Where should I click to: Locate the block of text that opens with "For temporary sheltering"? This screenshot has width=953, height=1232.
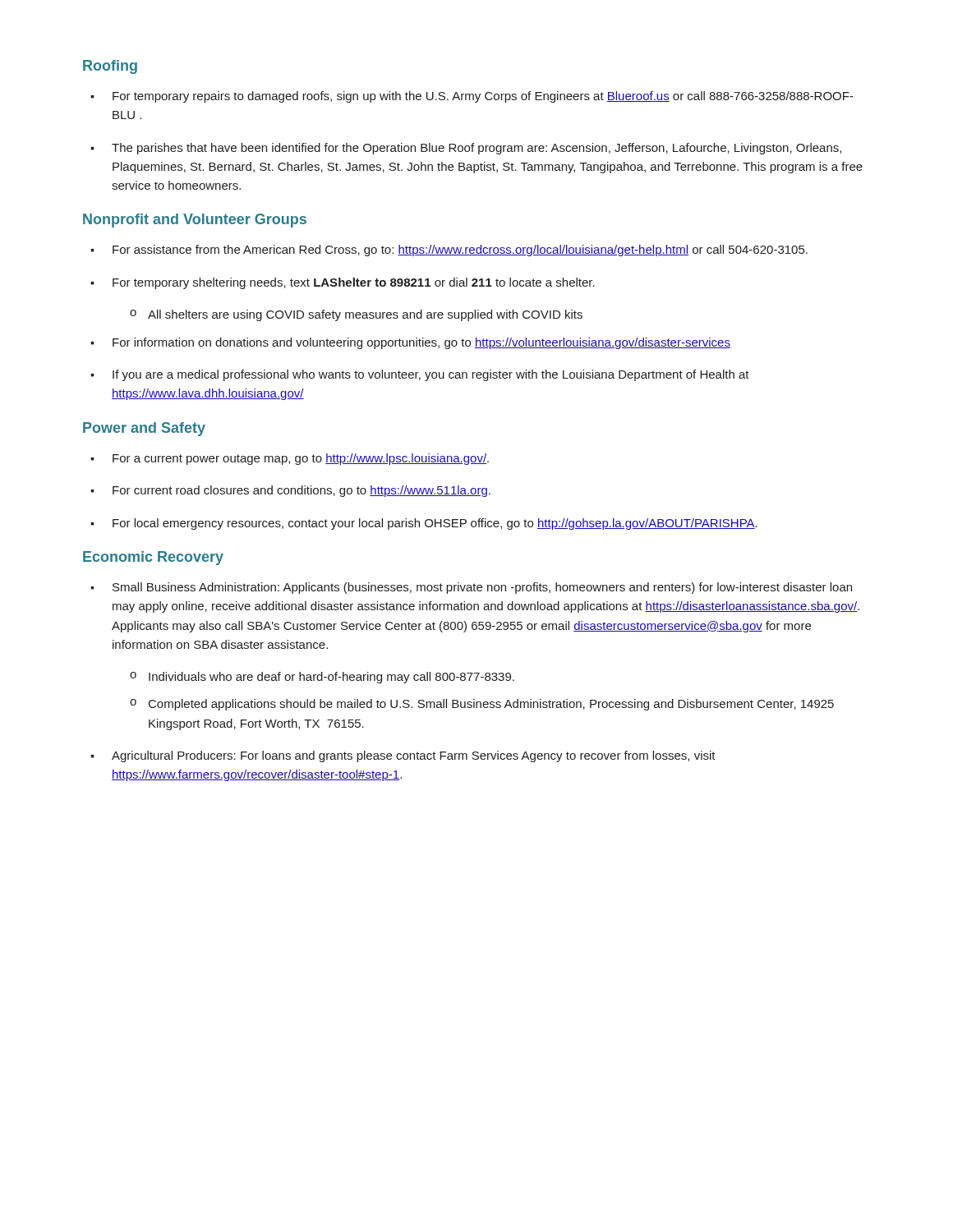tap(481, 282)
